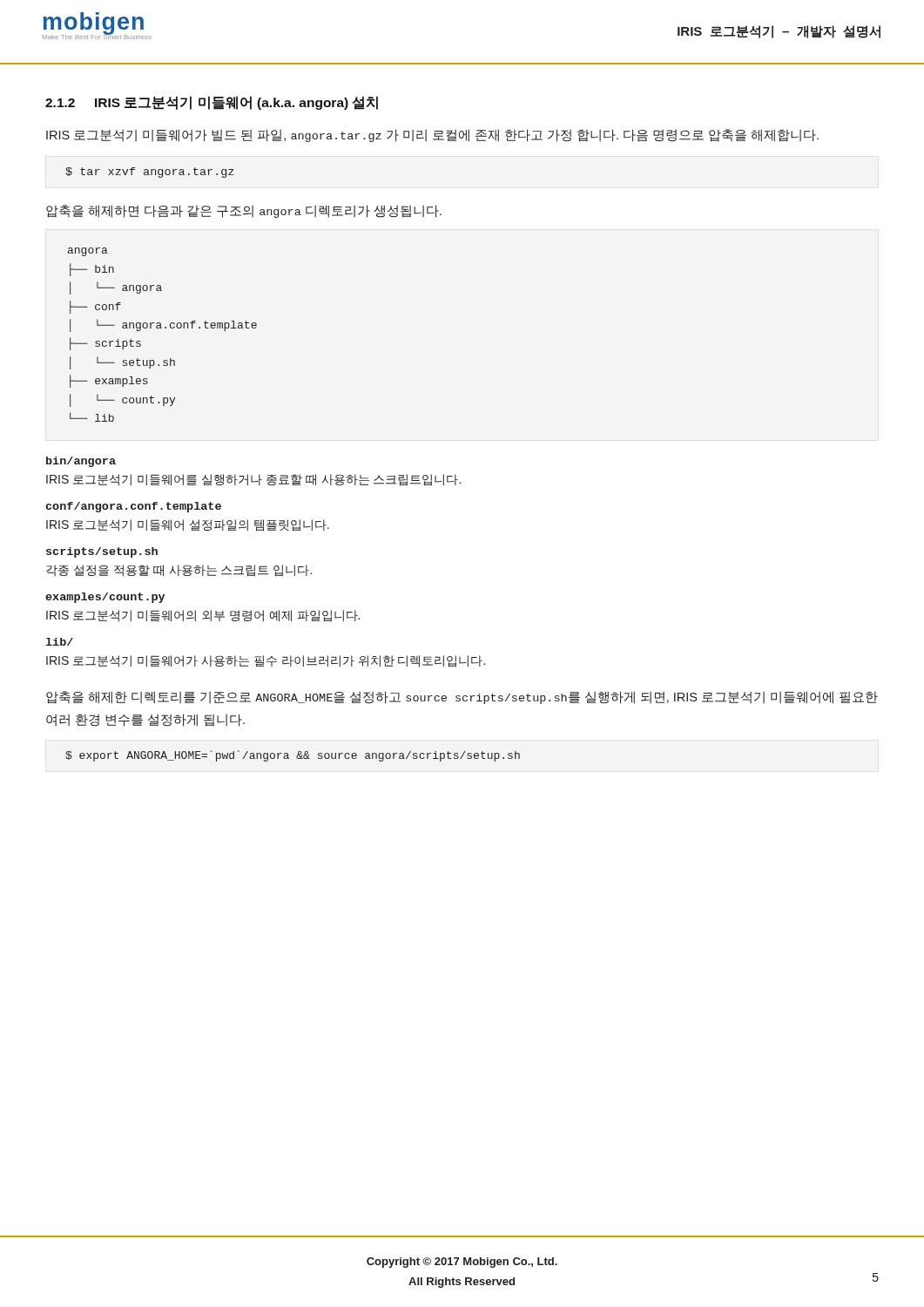Click the passage that begins "압축을 해제한 디렉토리를 기준으로 ANGORA_HOME을 설정하고 source"
Image resolution: width=924 pixels, height=1307 pixels.
(x=462, y=708)
